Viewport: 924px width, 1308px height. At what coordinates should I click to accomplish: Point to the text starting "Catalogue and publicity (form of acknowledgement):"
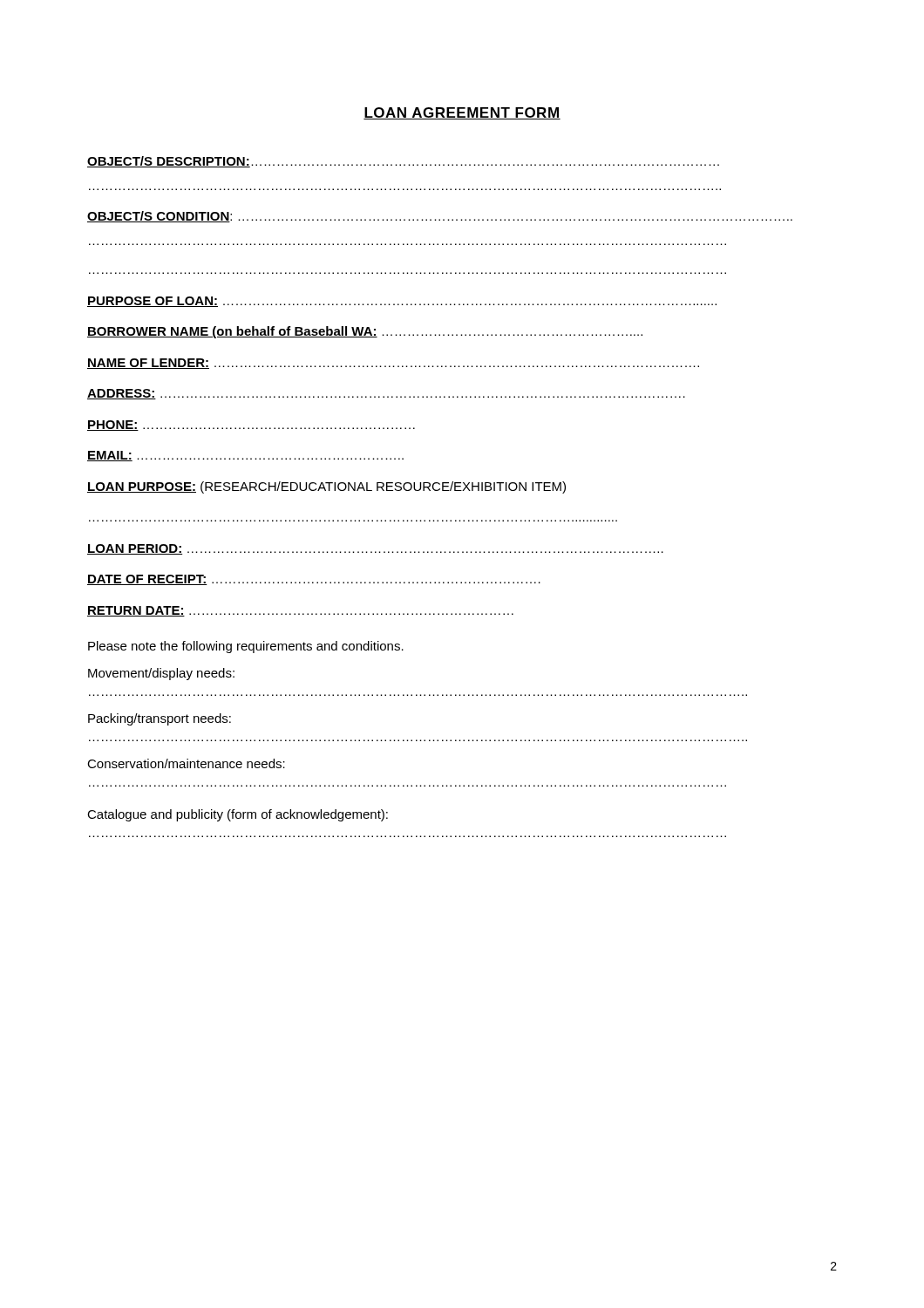pyautogui.click(x=238, y=814)
